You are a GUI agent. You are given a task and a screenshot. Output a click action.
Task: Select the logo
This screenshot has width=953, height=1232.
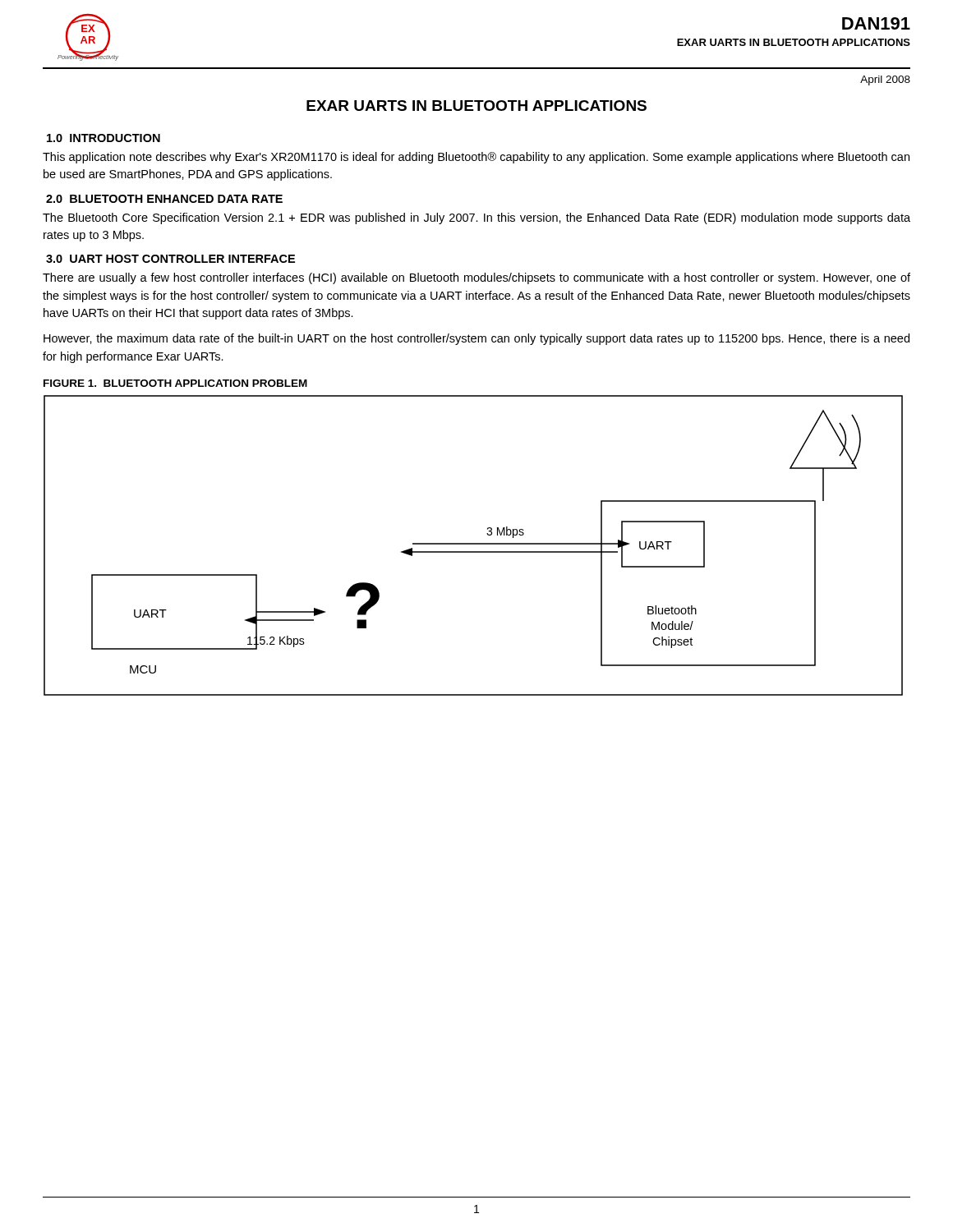[x=88, y=39]
